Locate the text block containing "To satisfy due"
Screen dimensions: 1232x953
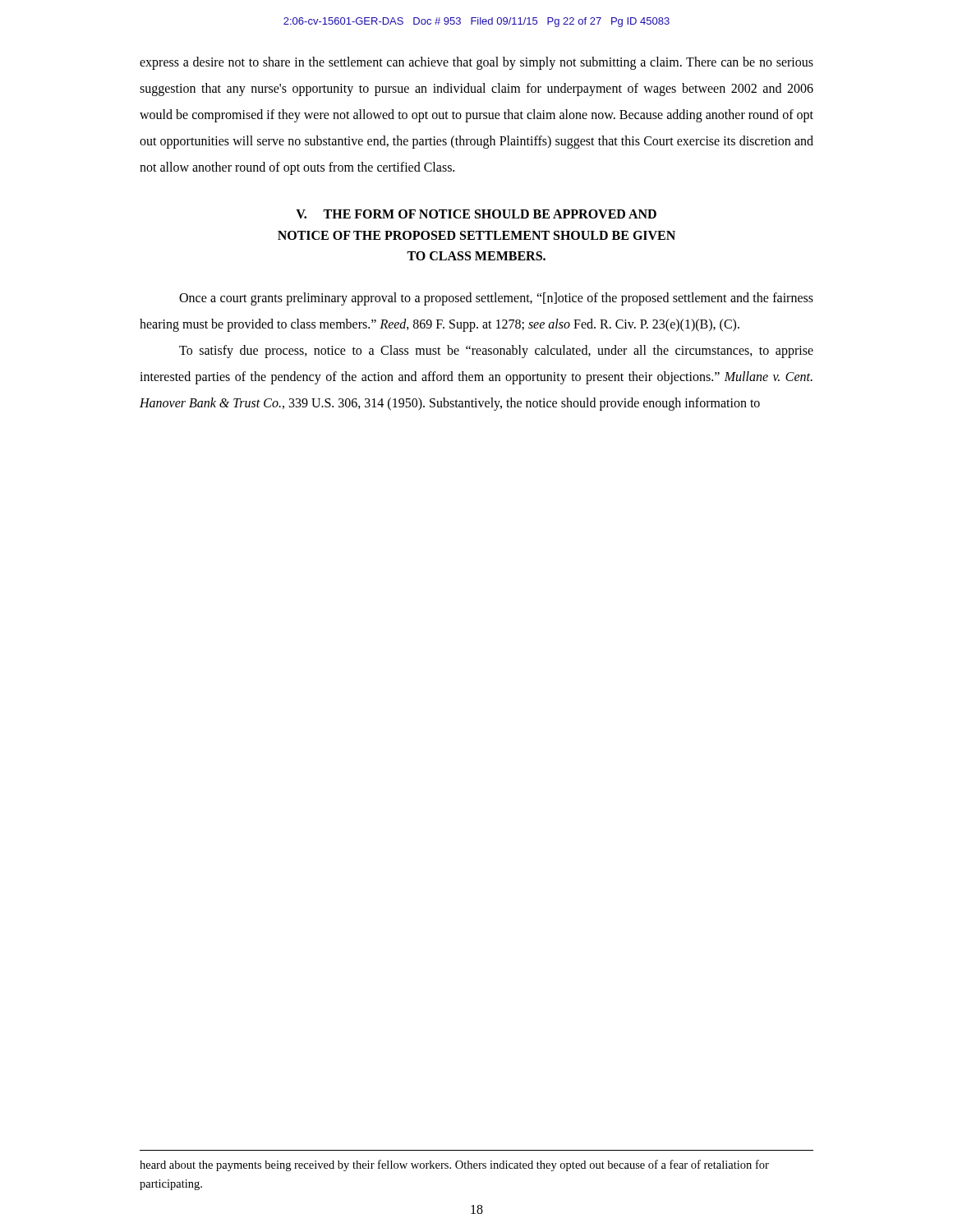476,376
